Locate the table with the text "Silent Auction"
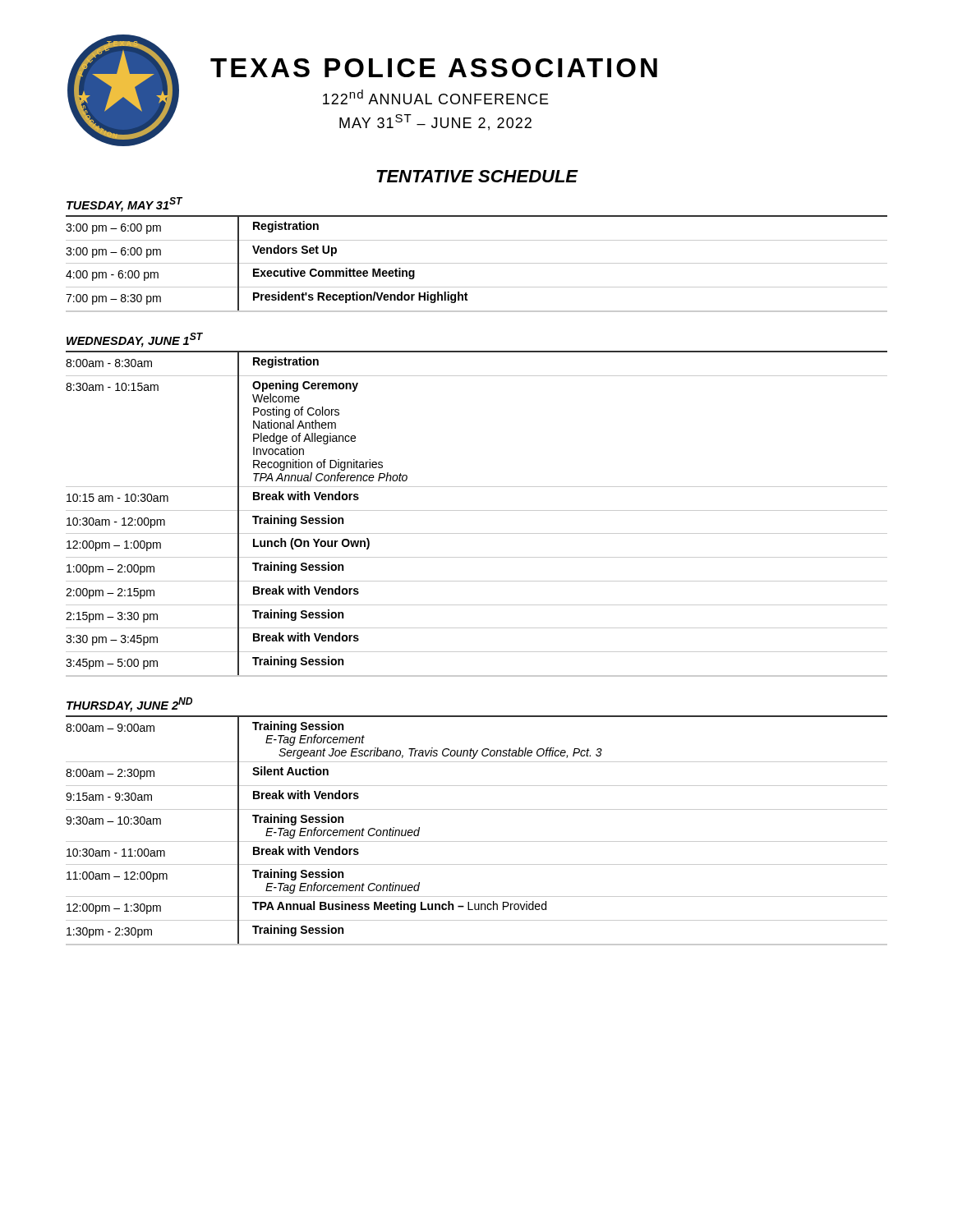Viewport: 953px width, 1232px height. coord(476,830)
